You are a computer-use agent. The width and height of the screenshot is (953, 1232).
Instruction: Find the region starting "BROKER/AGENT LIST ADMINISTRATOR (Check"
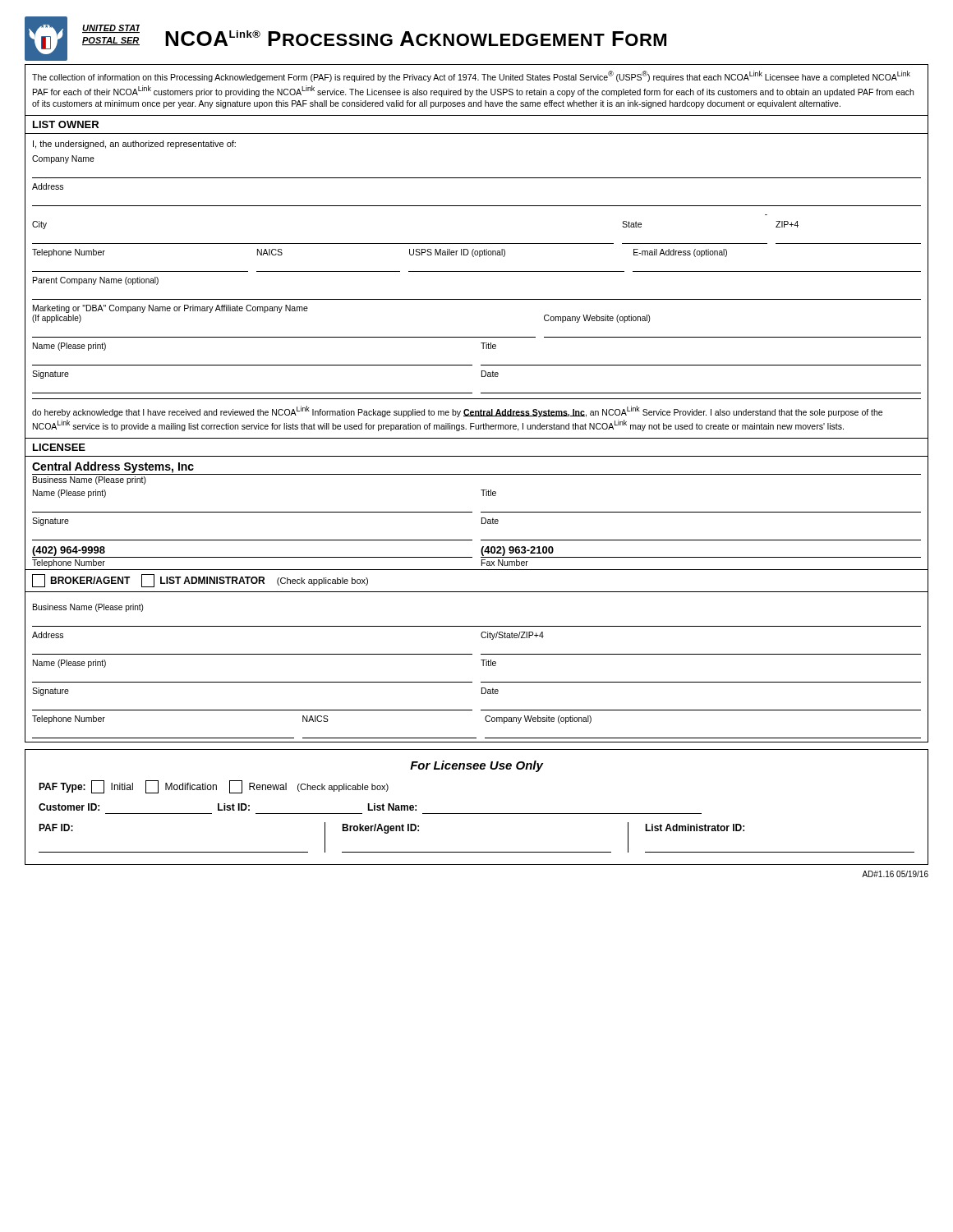click(200, 581)
